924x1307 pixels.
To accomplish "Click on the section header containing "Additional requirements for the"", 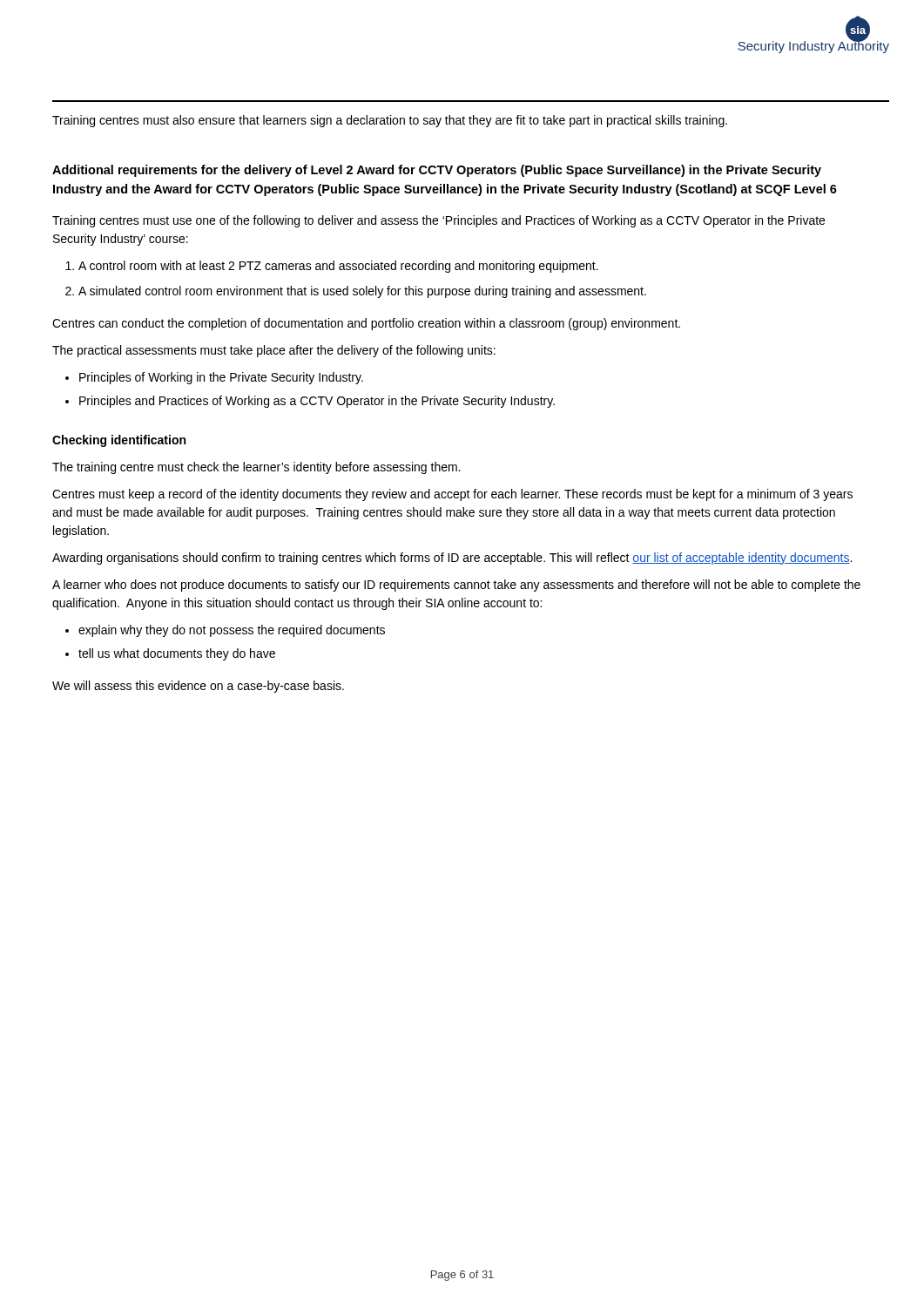I will click(x=445, y=179).
